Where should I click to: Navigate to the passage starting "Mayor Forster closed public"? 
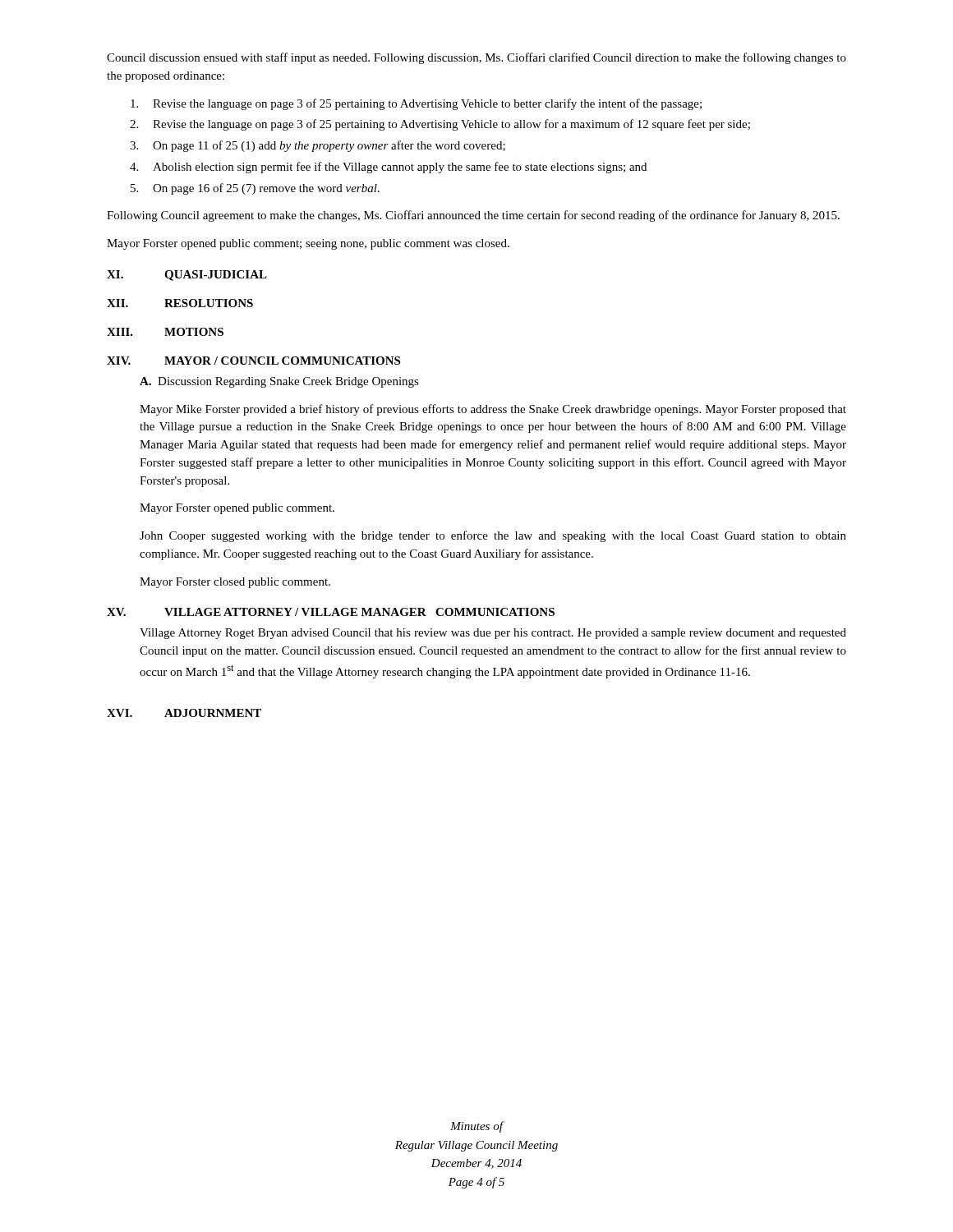(235, 581)
